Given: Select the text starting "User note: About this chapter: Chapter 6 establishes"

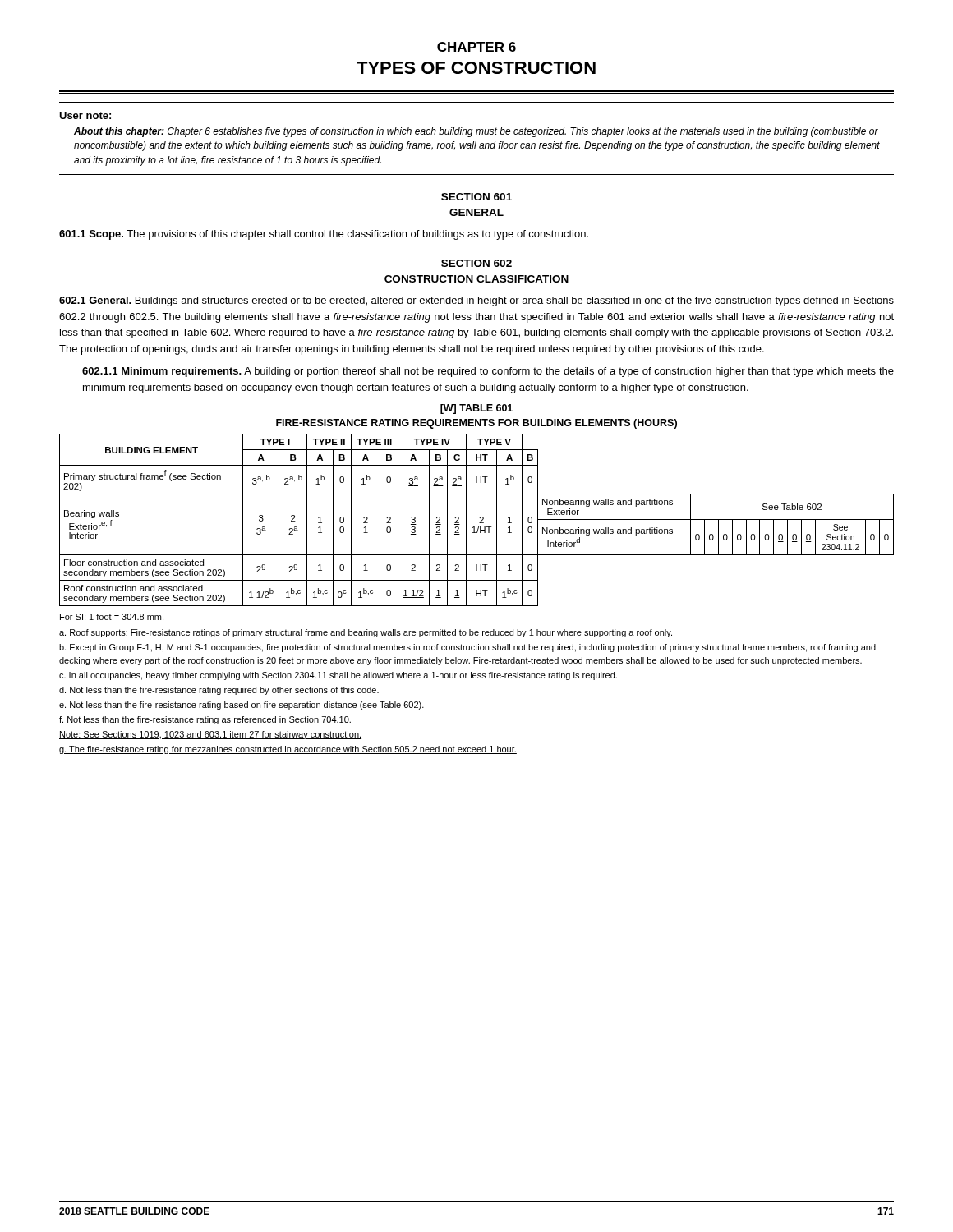Looking at the screenshot, I should pos(476,138).
